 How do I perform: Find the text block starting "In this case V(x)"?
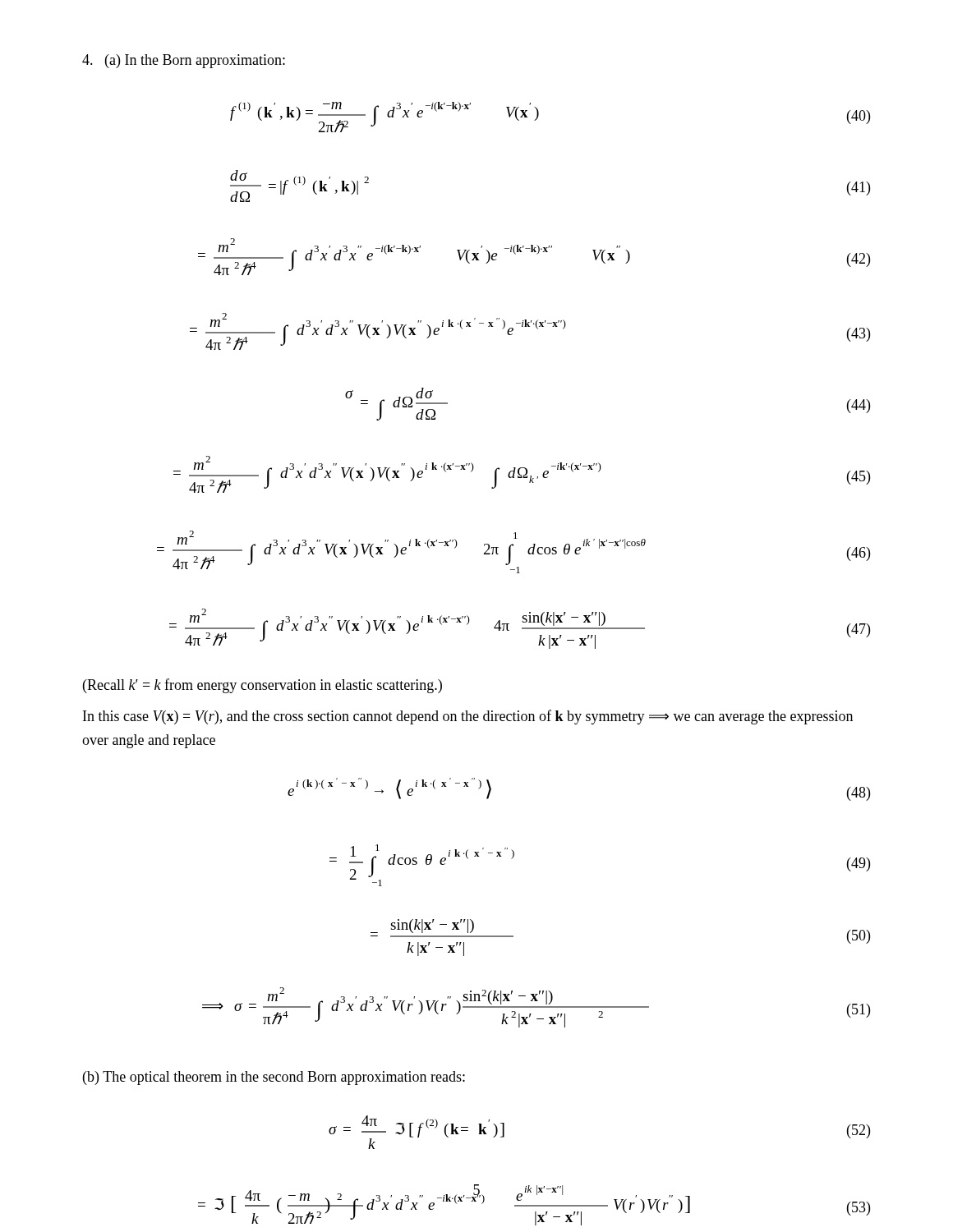click(x=468, y=728)
